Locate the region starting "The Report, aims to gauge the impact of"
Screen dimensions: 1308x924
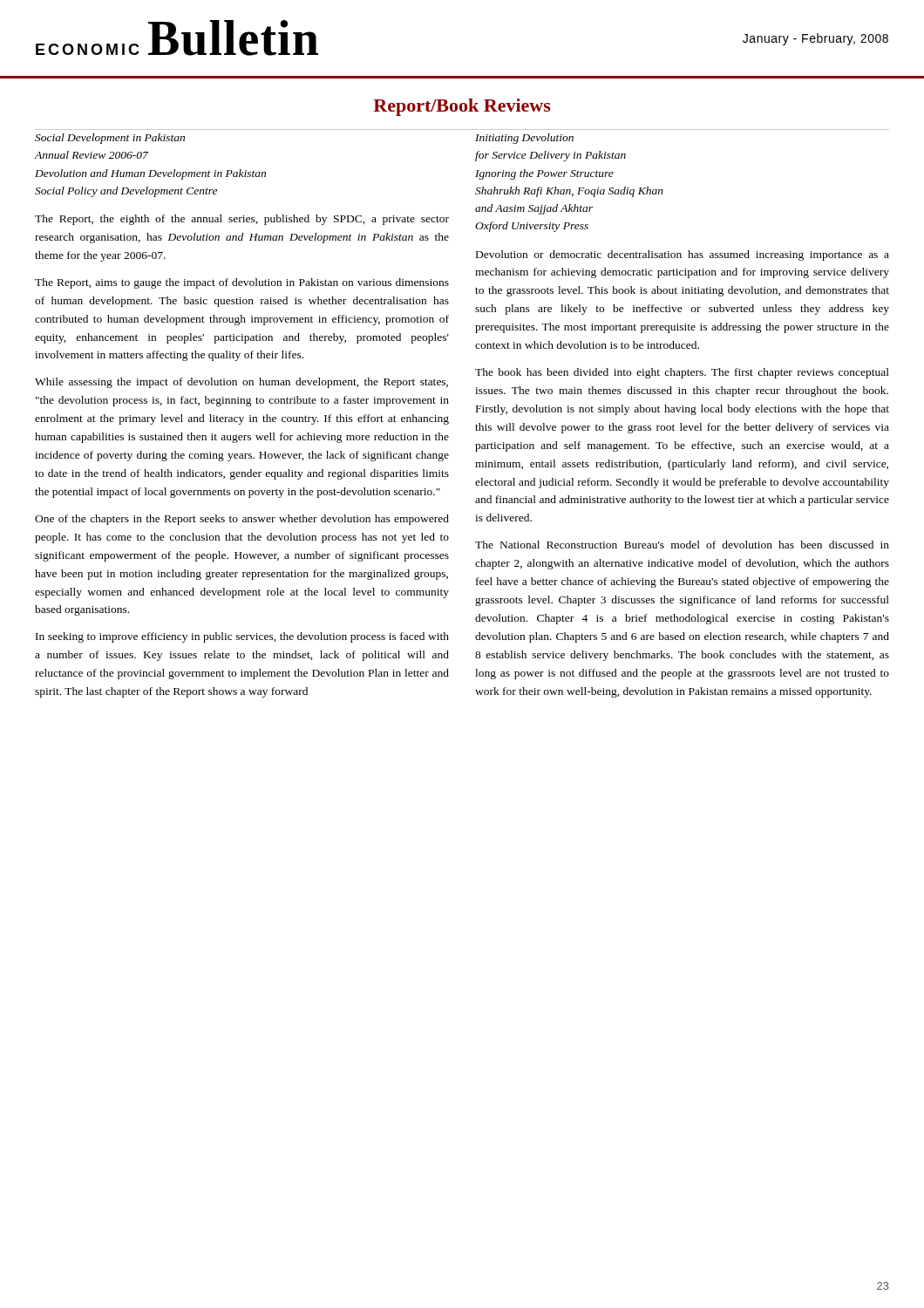[242, 319]
